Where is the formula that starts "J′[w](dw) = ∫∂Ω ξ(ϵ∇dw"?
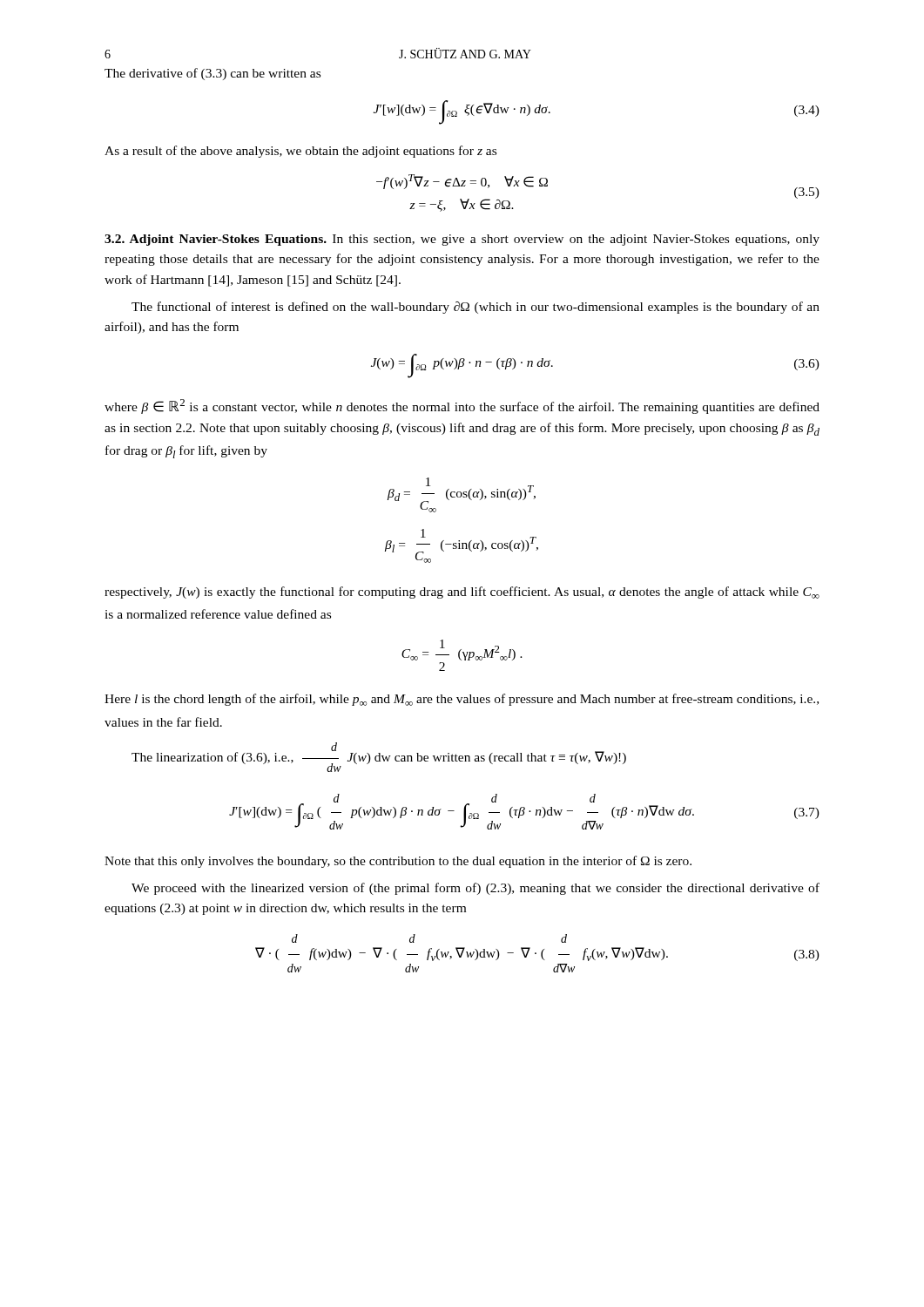This screenshot has width=924, height=1307. point(469,113)
